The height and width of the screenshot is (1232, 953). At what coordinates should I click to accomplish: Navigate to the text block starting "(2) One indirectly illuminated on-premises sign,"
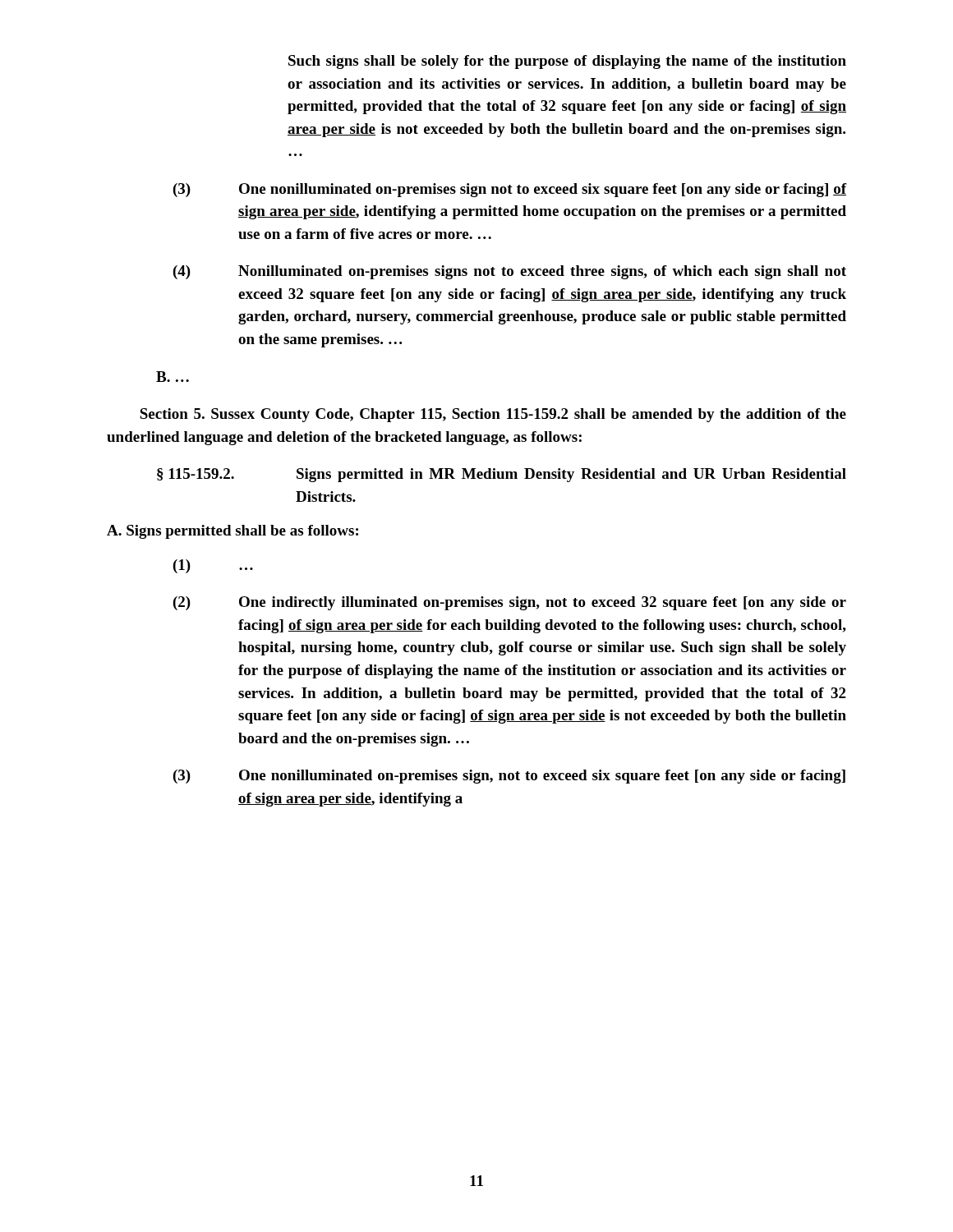pyautogui.click(x=509, y=670)
